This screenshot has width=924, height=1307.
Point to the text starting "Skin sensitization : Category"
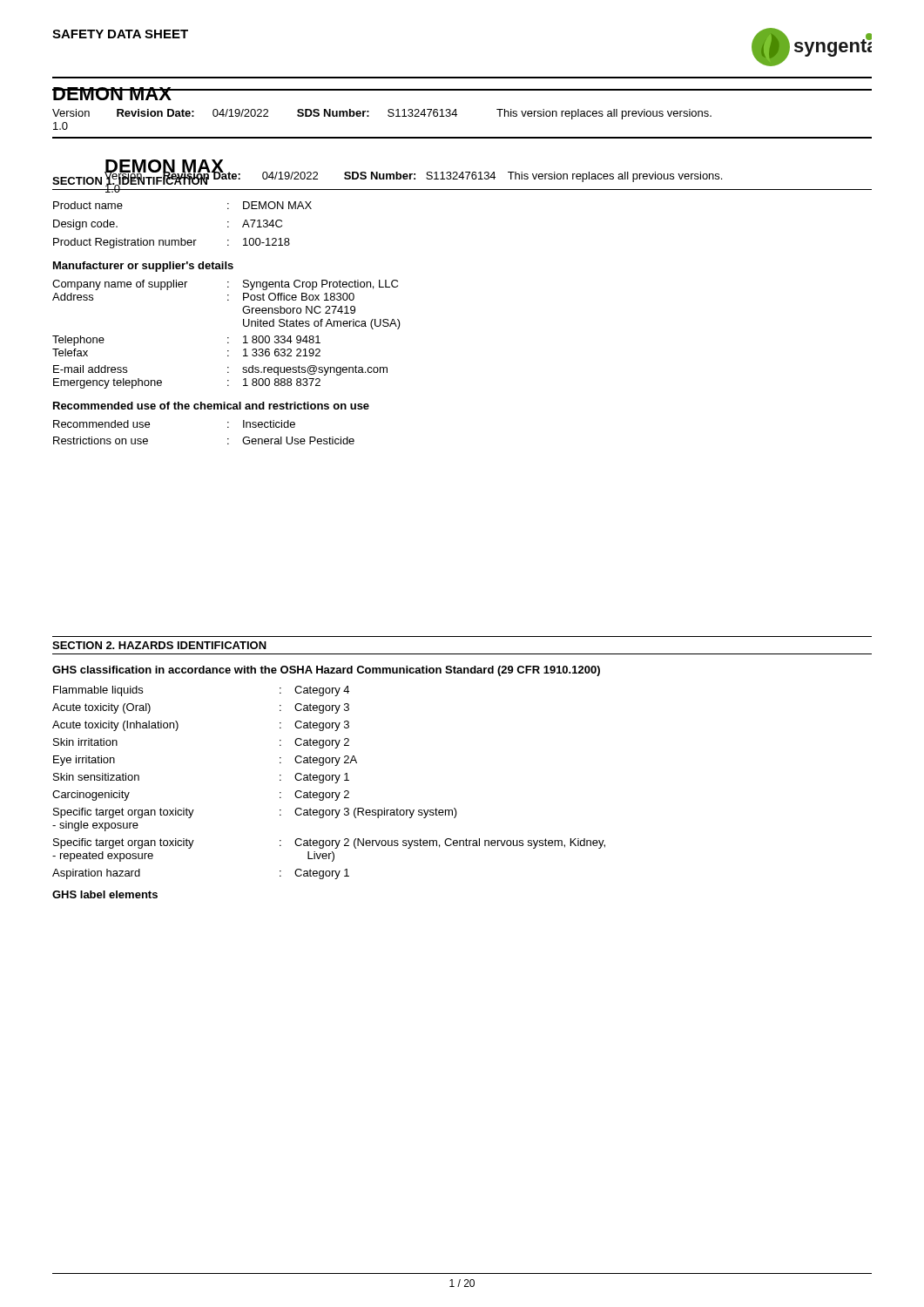pos(98,778)
